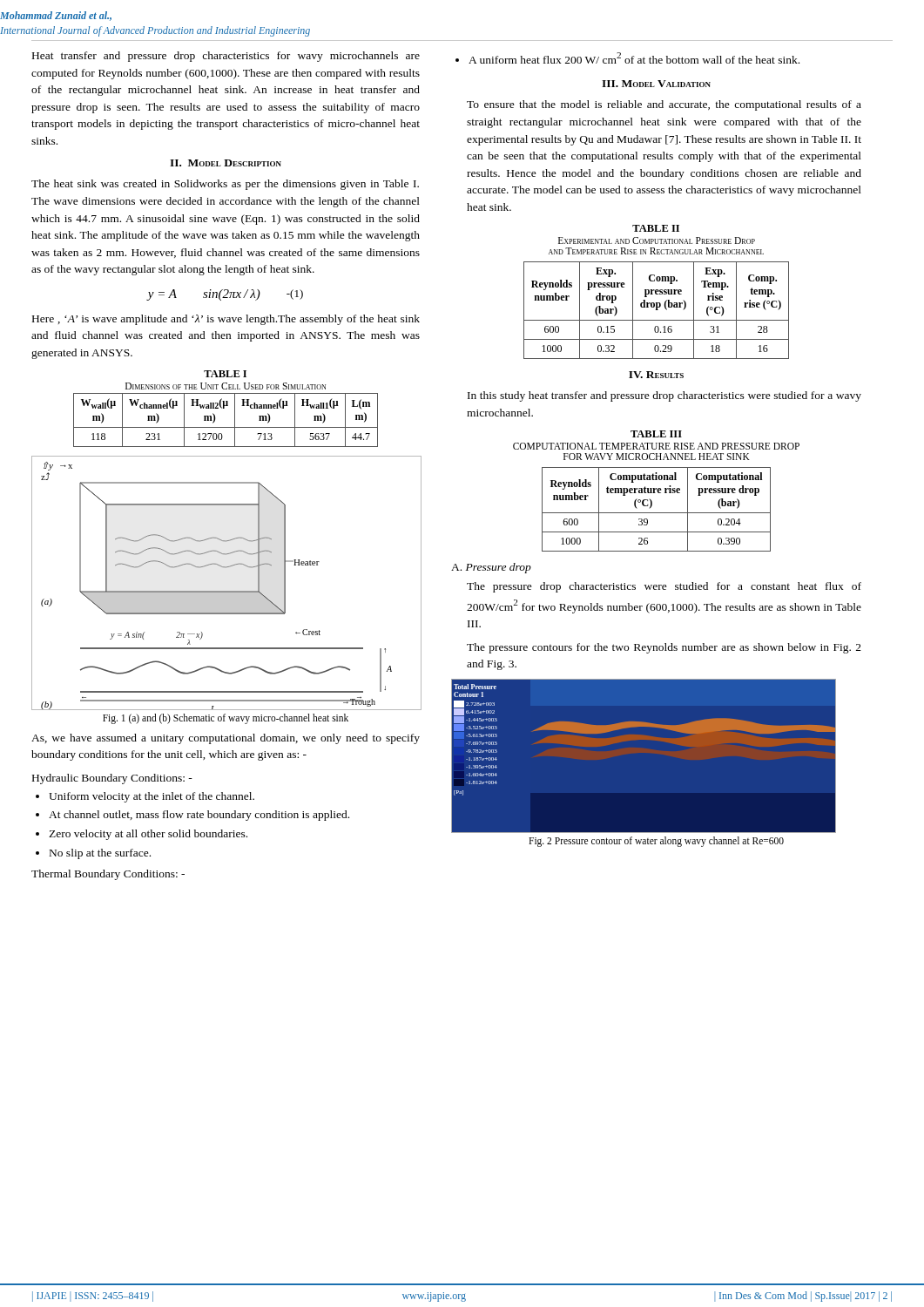924x1307 pixels.
Task: Select the text block with the text "The heat sink was"
Action: pos(226,227)
